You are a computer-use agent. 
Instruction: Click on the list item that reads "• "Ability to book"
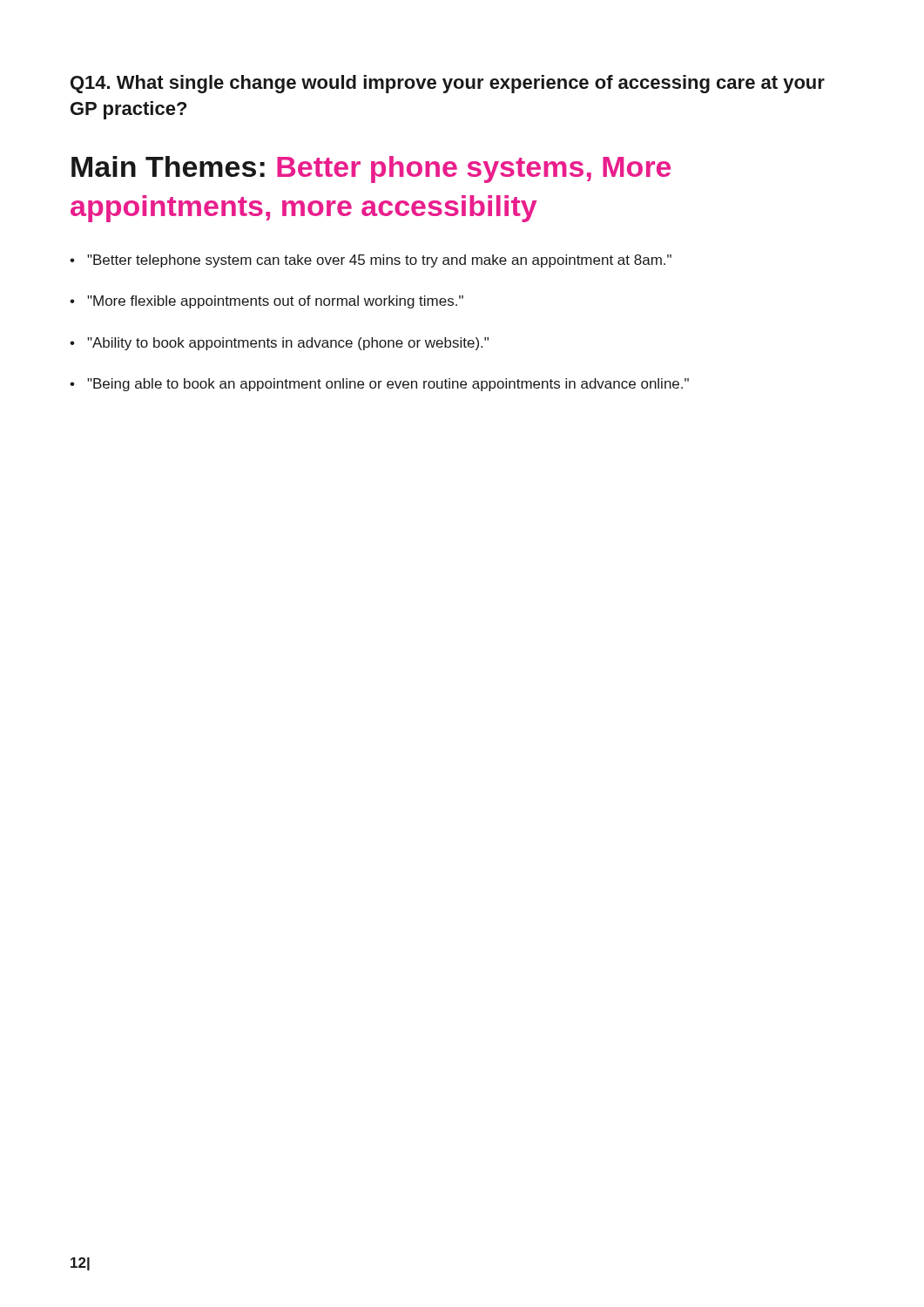tap(279, 343)
